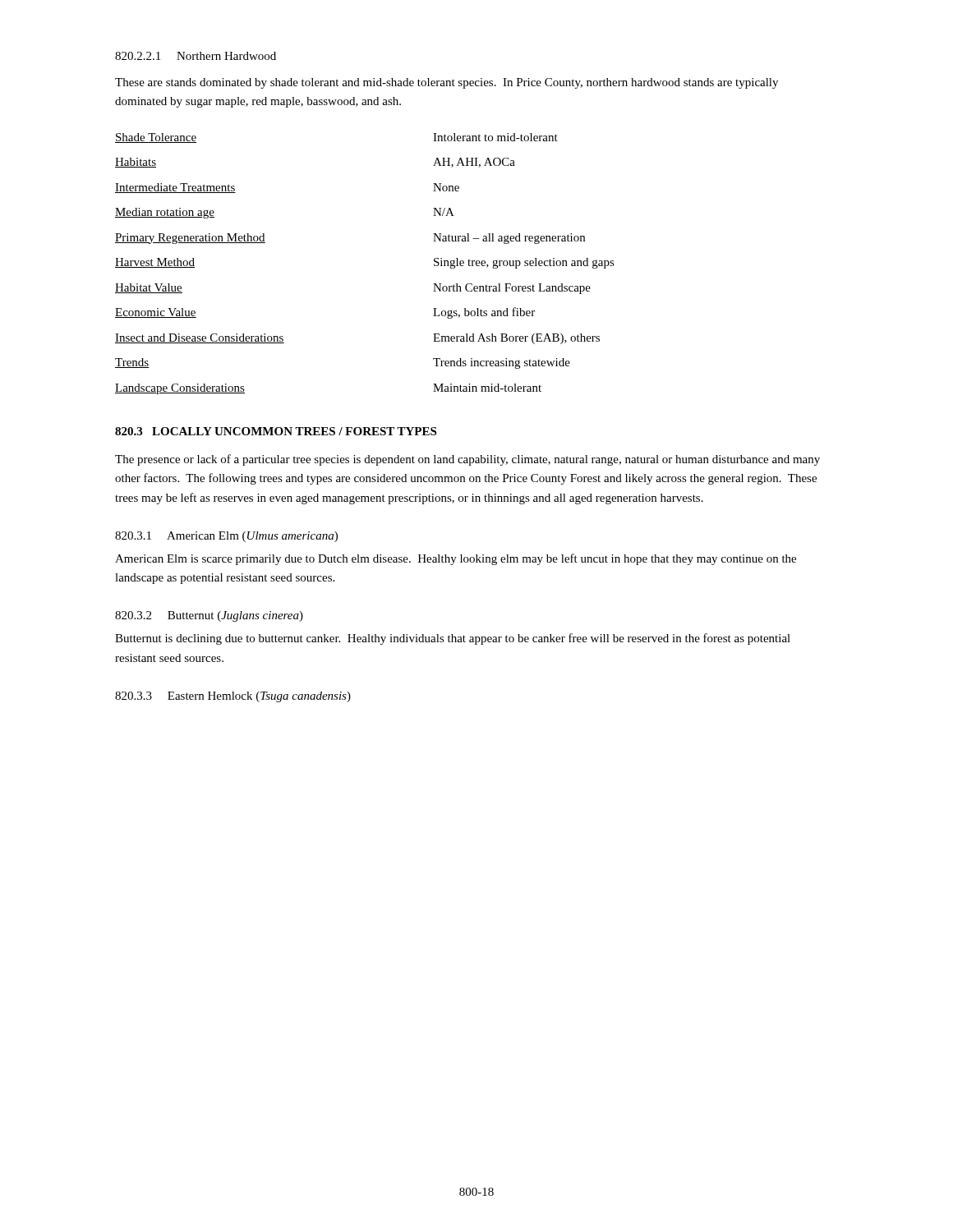953x1232 pixels.
Task: Locate the text "820.3.3 Eastern Hemlock (Tsuga canadensis)"
Action: tap(233, 695)
